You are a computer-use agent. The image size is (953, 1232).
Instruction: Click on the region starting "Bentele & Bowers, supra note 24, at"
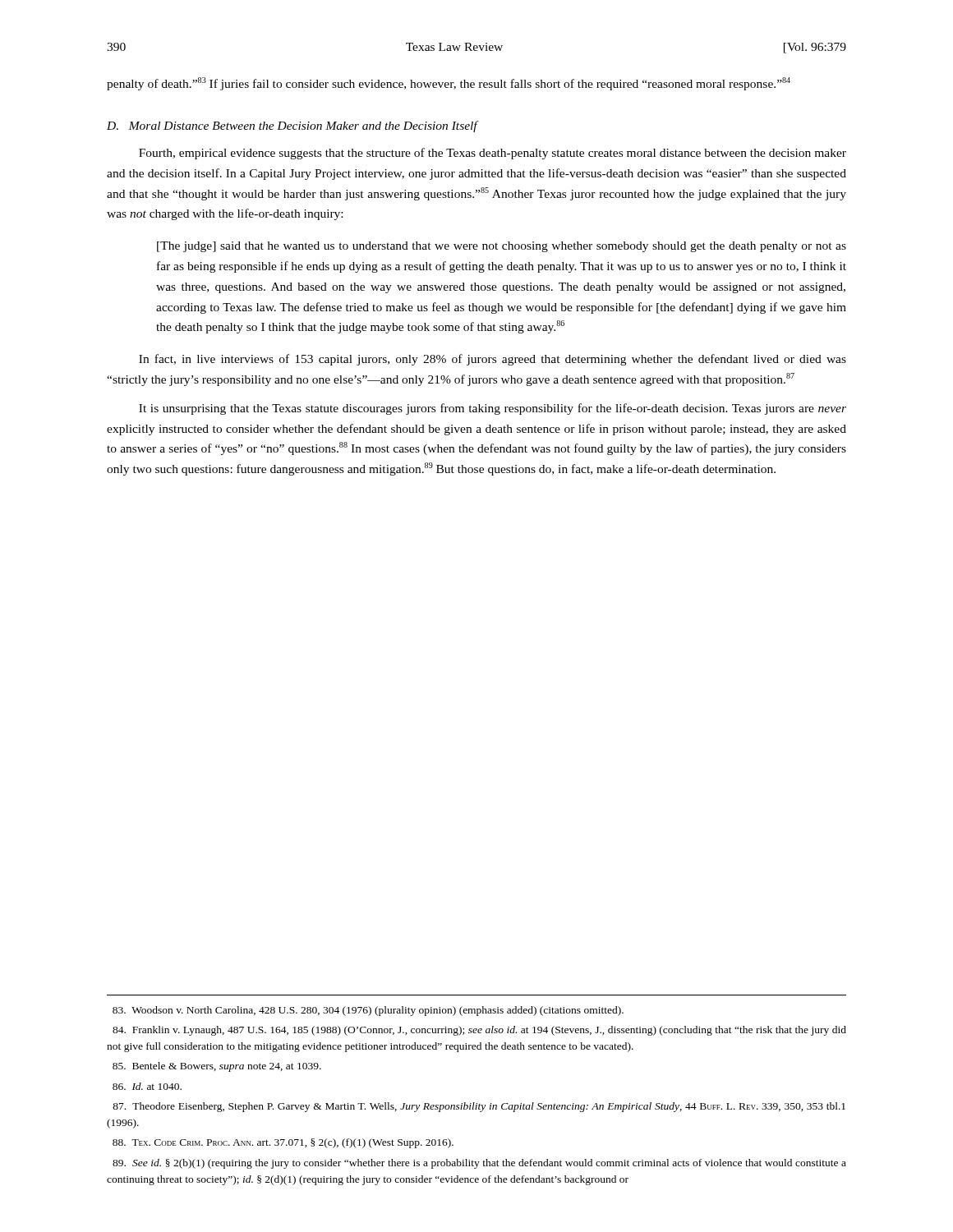214,1066
